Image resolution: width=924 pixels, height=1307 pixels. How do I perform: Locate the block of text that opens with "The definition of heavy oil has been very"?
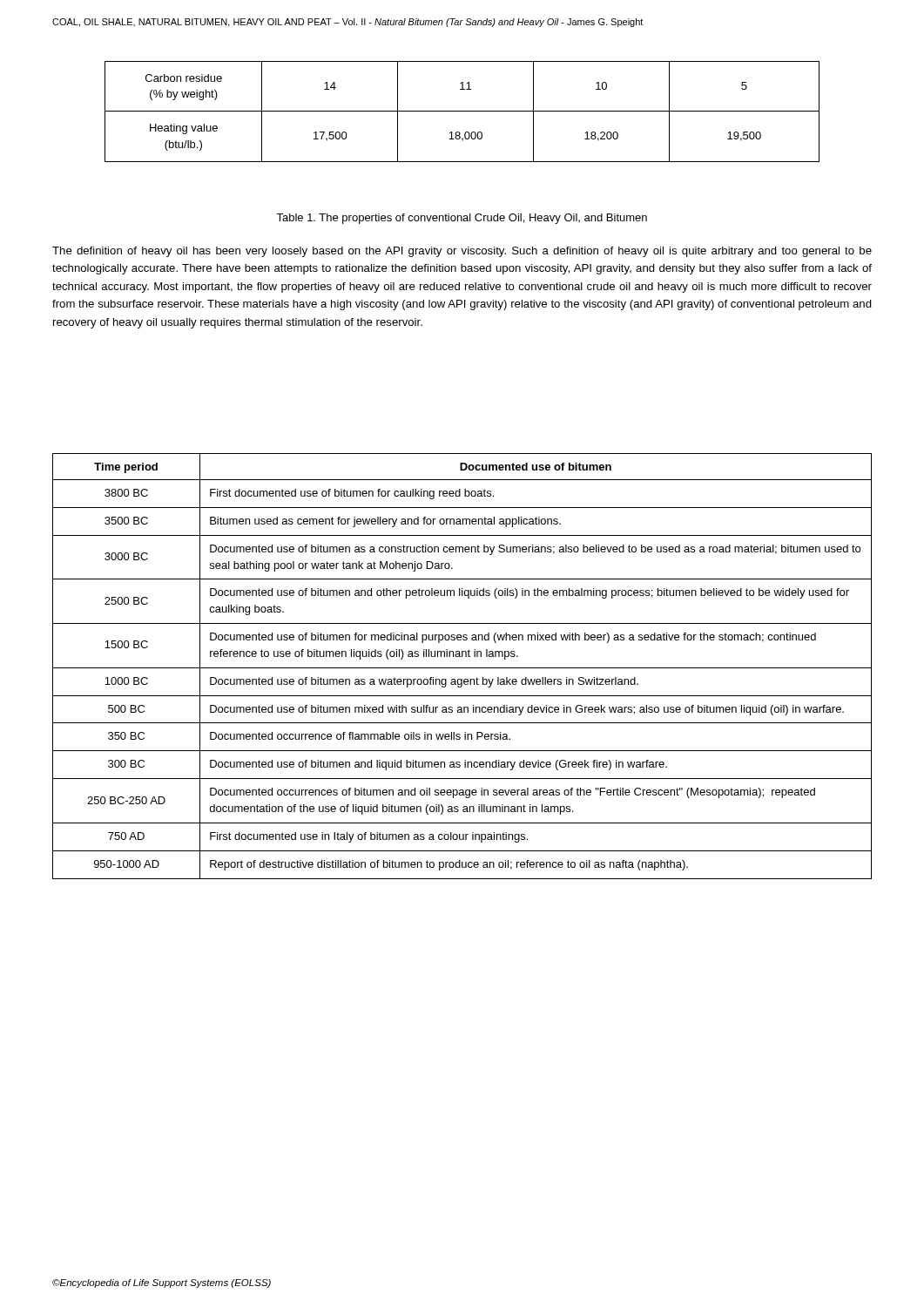pyautogui.click(x=462, y=286)
